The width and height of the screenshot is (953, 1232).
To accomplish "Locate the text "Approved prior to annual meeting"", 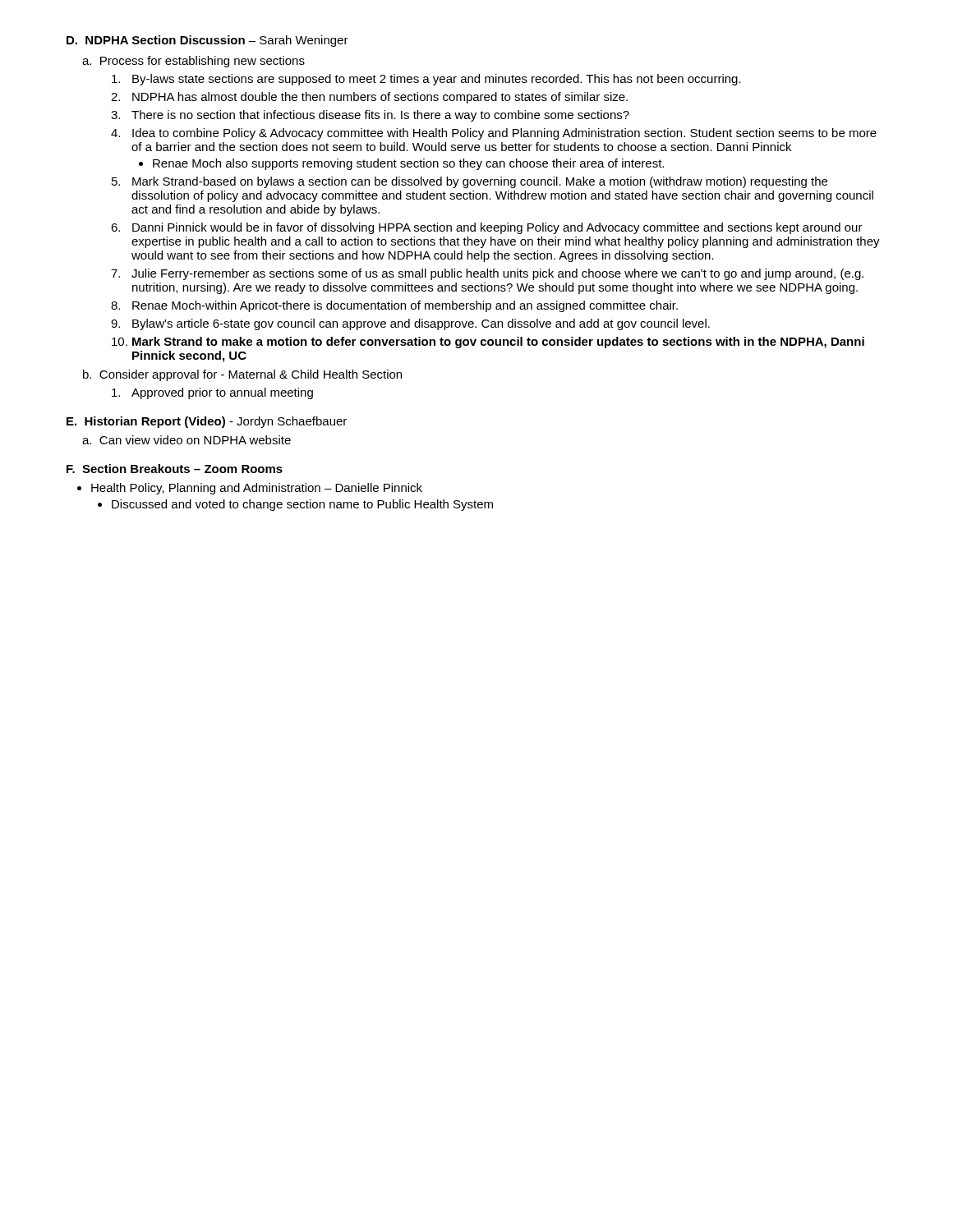I will [x=223, y=392].
